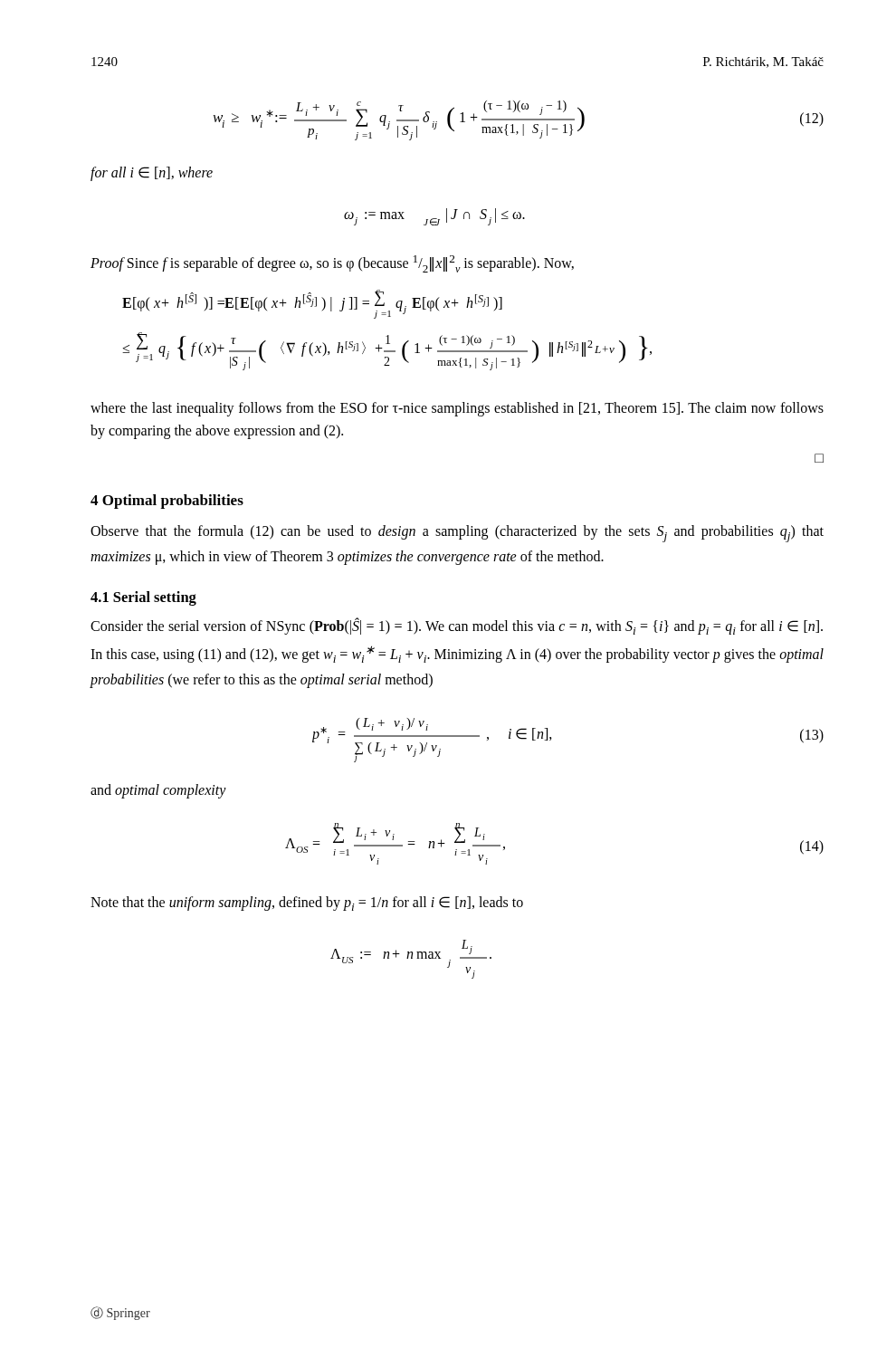Locate the text "for all i ∈ [n], where"
The width and height of the screenshot is (896, 1358).
[x=152, y=172]
